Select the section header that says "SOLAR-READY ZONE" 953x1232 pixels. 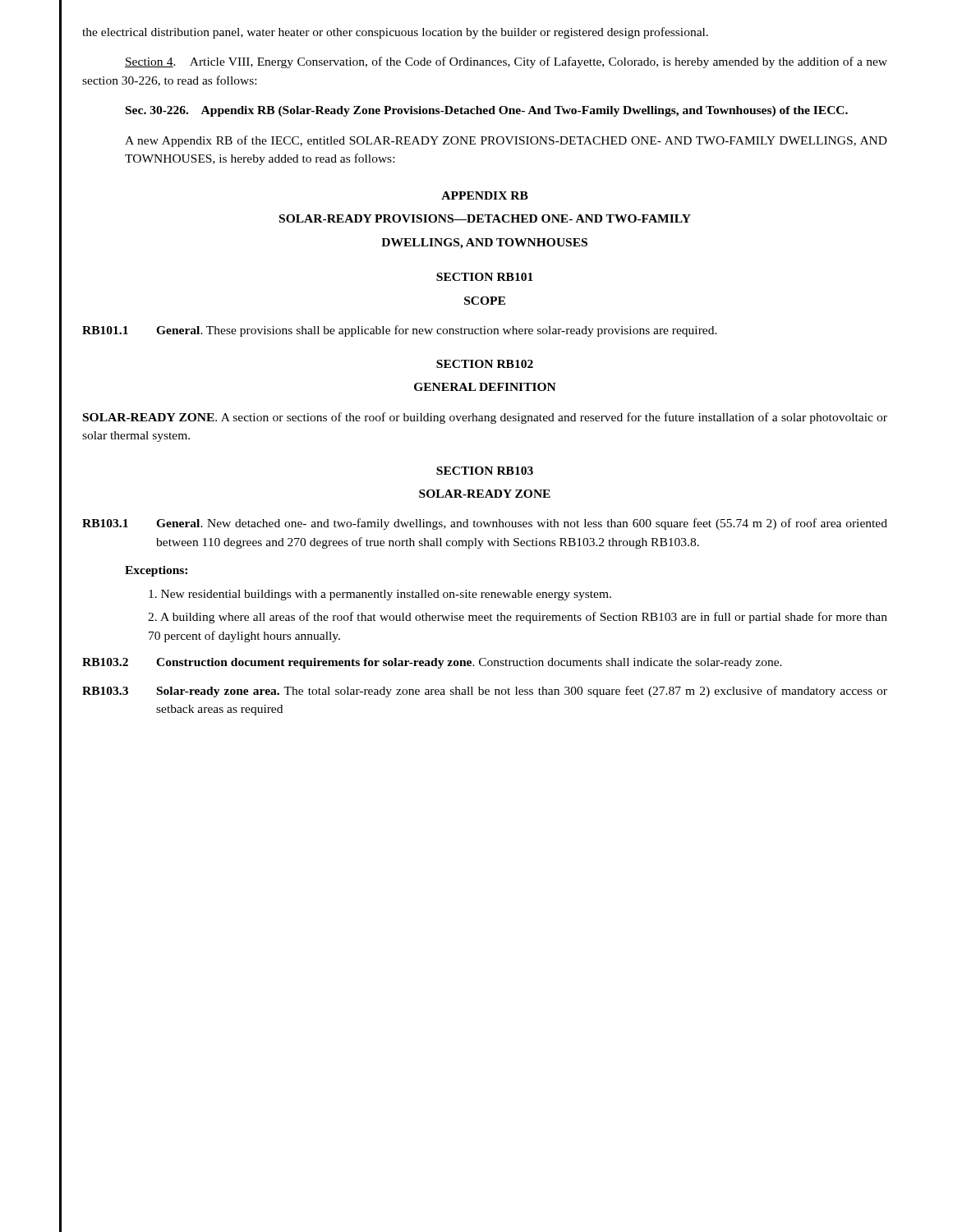485,493
